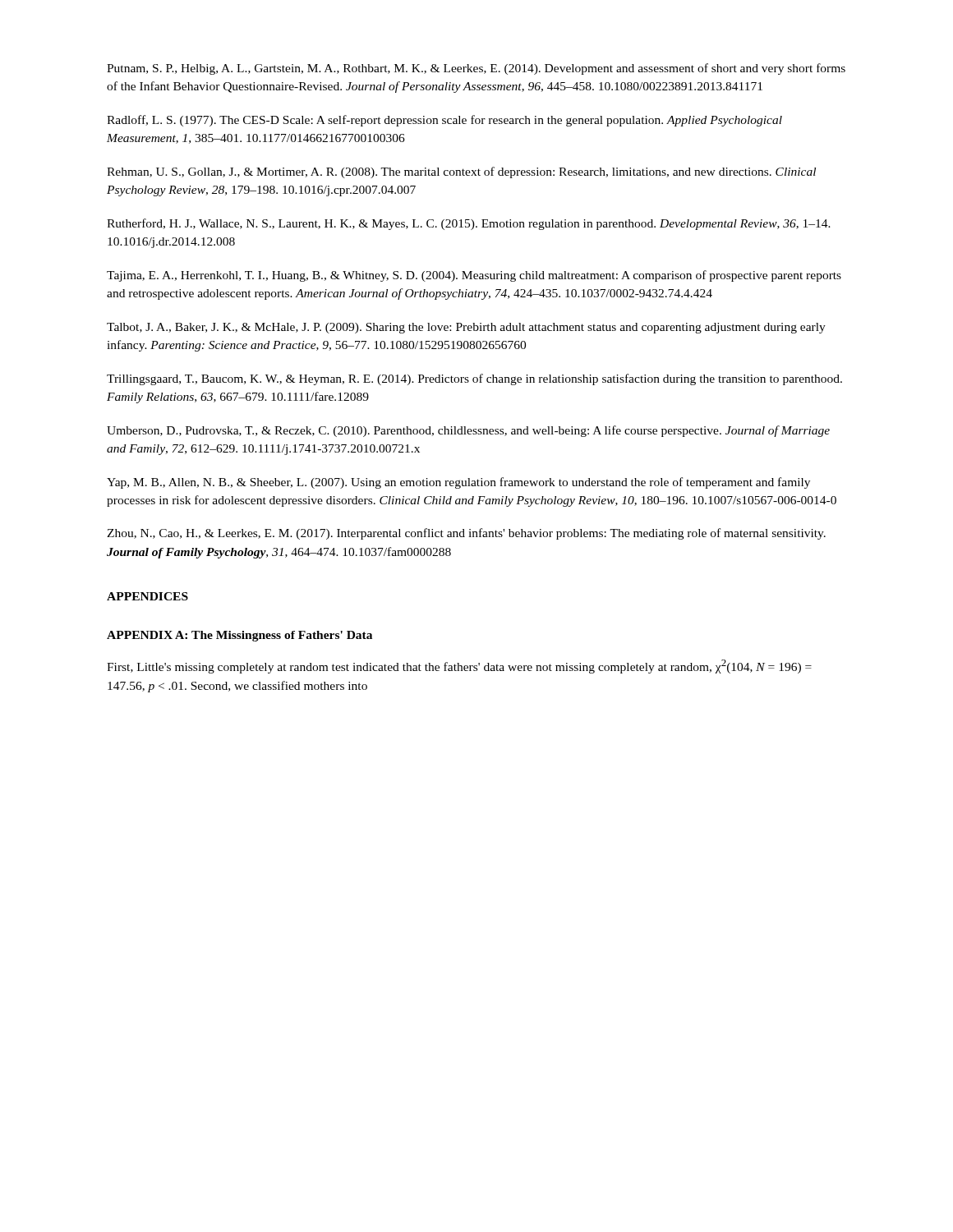Click the passage that begins "Tajima, E. A., Herrenkohl, T."

tap(476, 284)
